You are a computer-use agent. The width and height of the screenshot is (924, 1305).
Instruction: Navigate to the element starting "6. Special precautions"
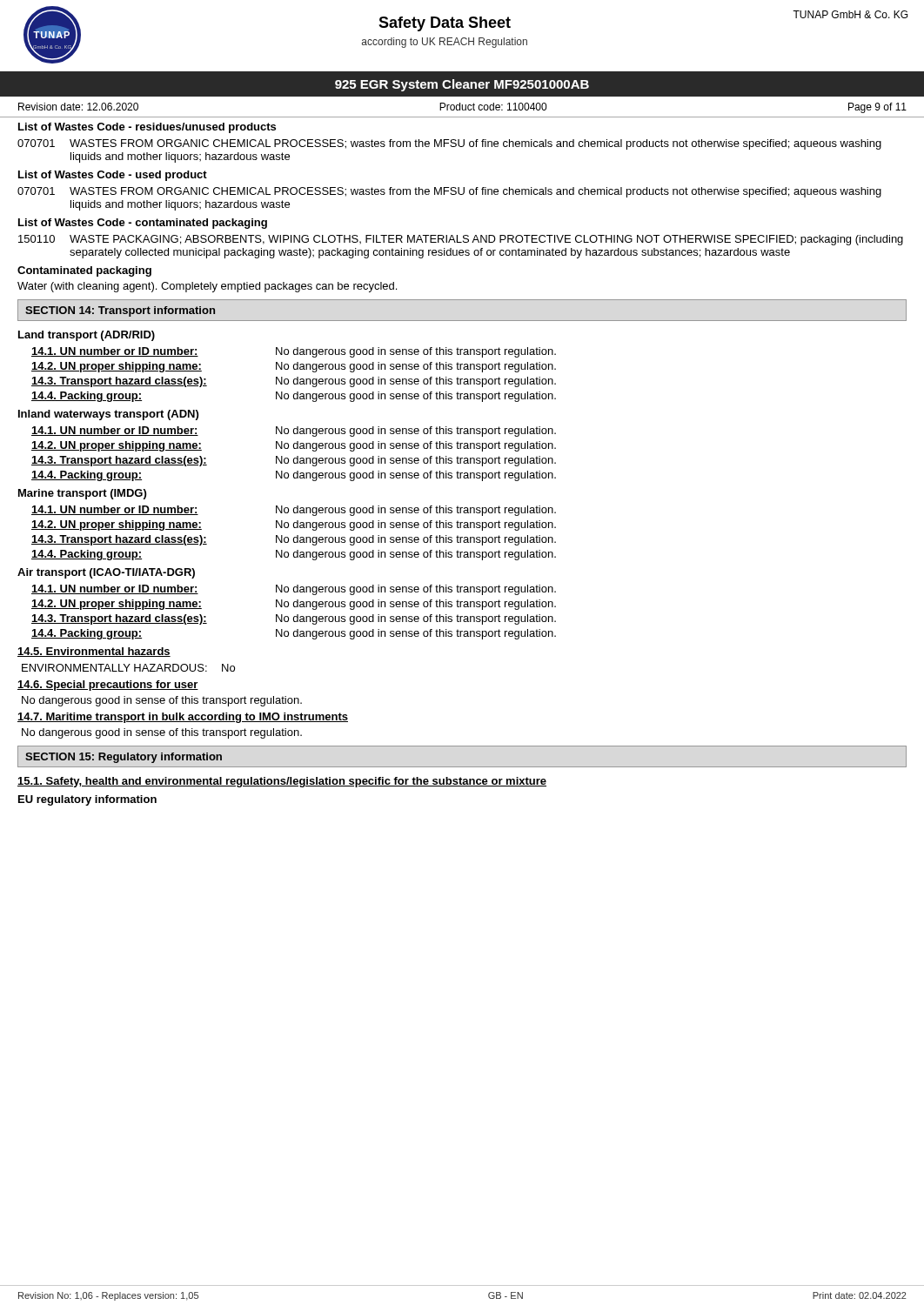pos(108,686)
